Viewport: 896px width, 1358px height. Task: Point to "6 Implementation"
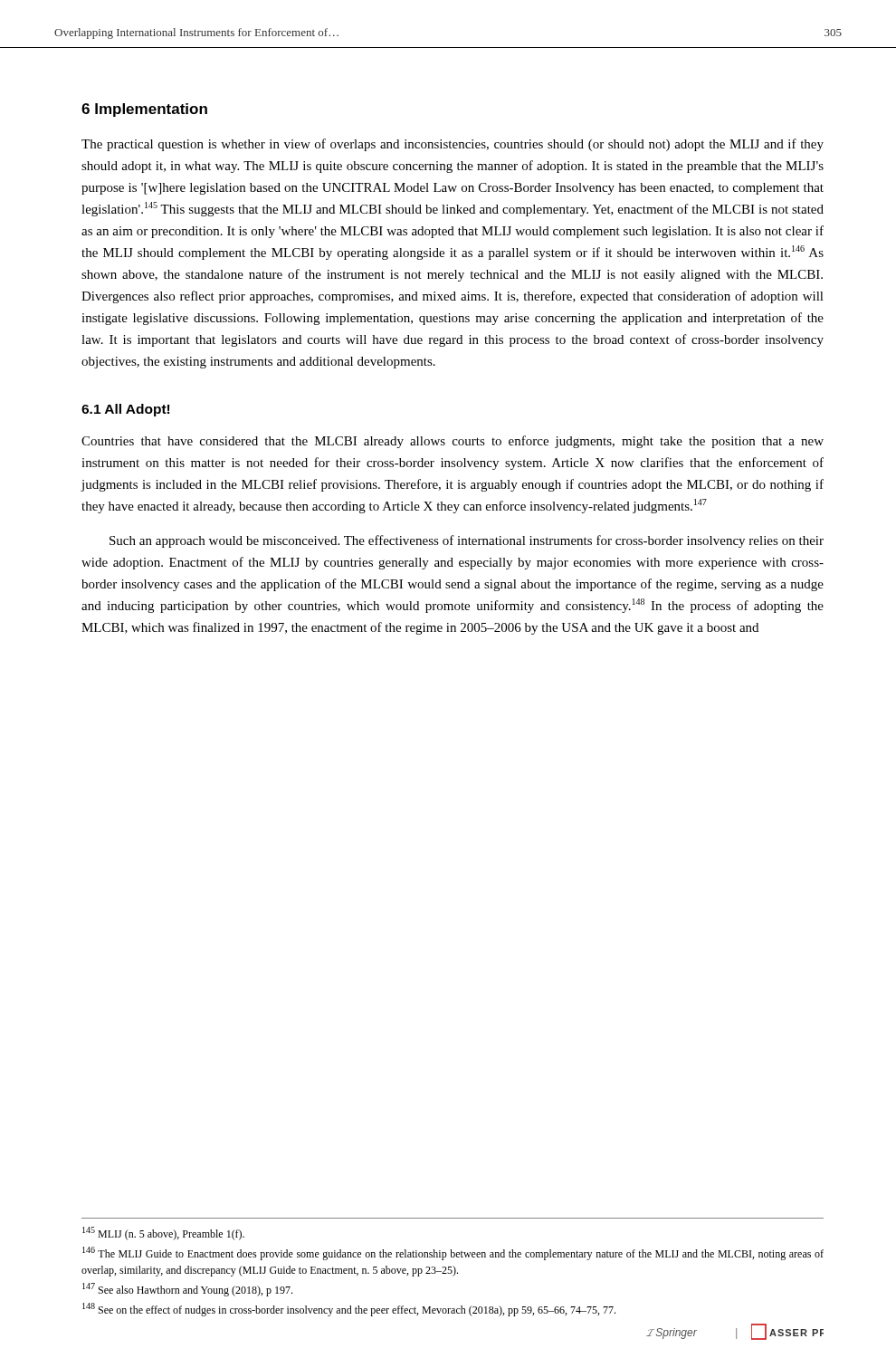(x=144, y=110)
